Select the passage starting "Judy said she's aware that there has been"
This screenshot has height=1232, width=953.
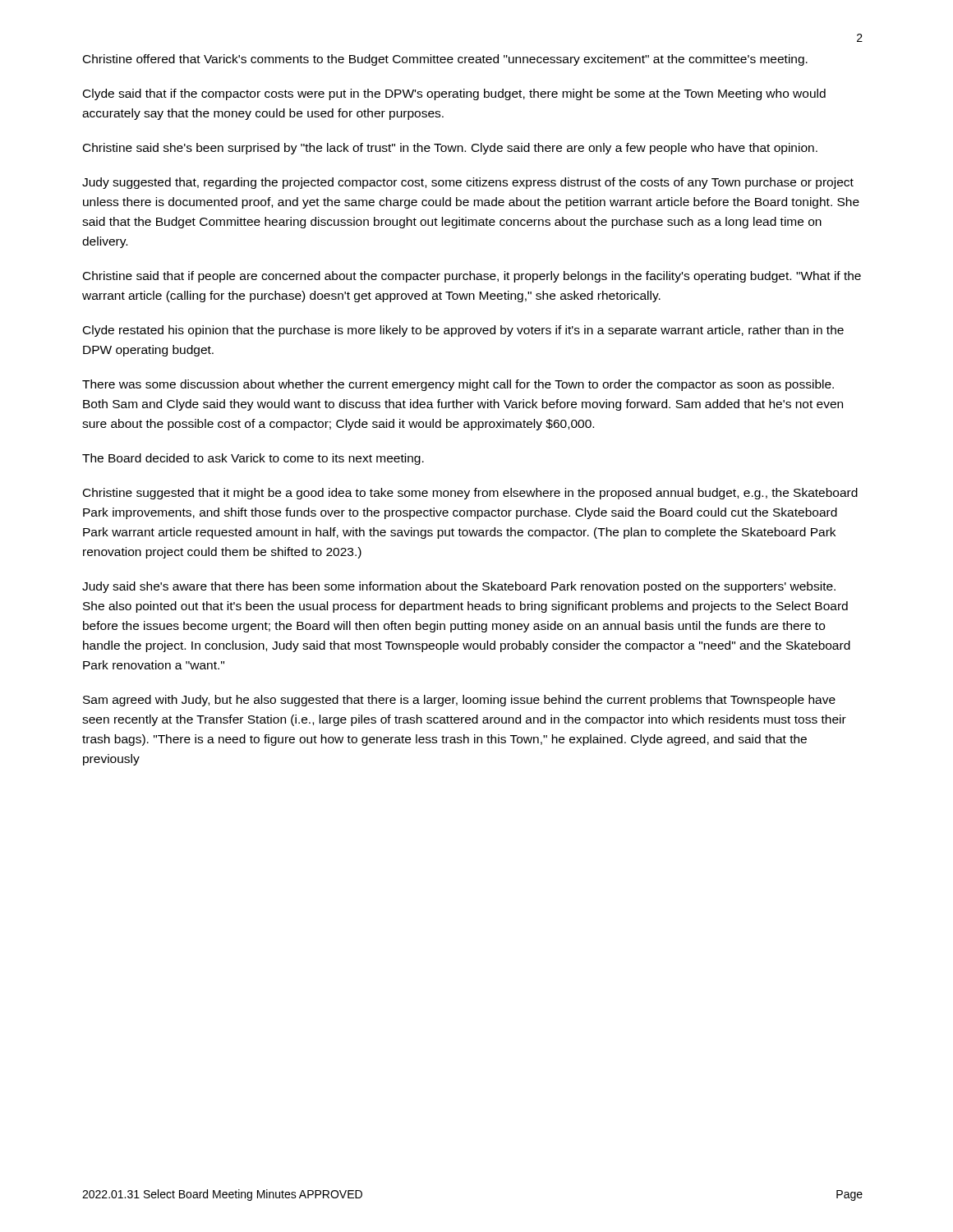coord(466,626)
